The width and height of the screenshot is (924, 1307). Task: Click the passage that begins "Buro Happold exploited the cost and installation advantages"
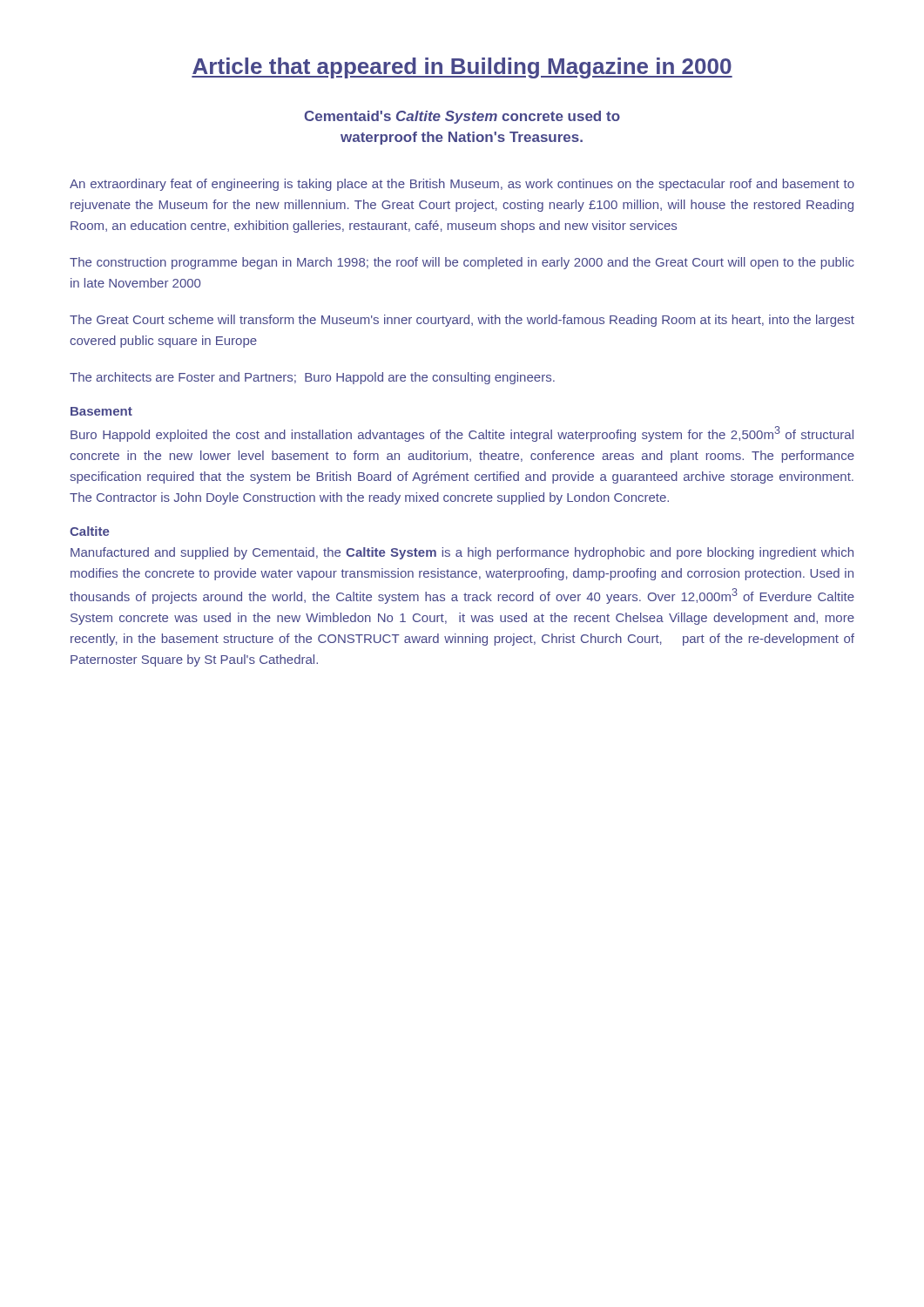click(462, 465)
